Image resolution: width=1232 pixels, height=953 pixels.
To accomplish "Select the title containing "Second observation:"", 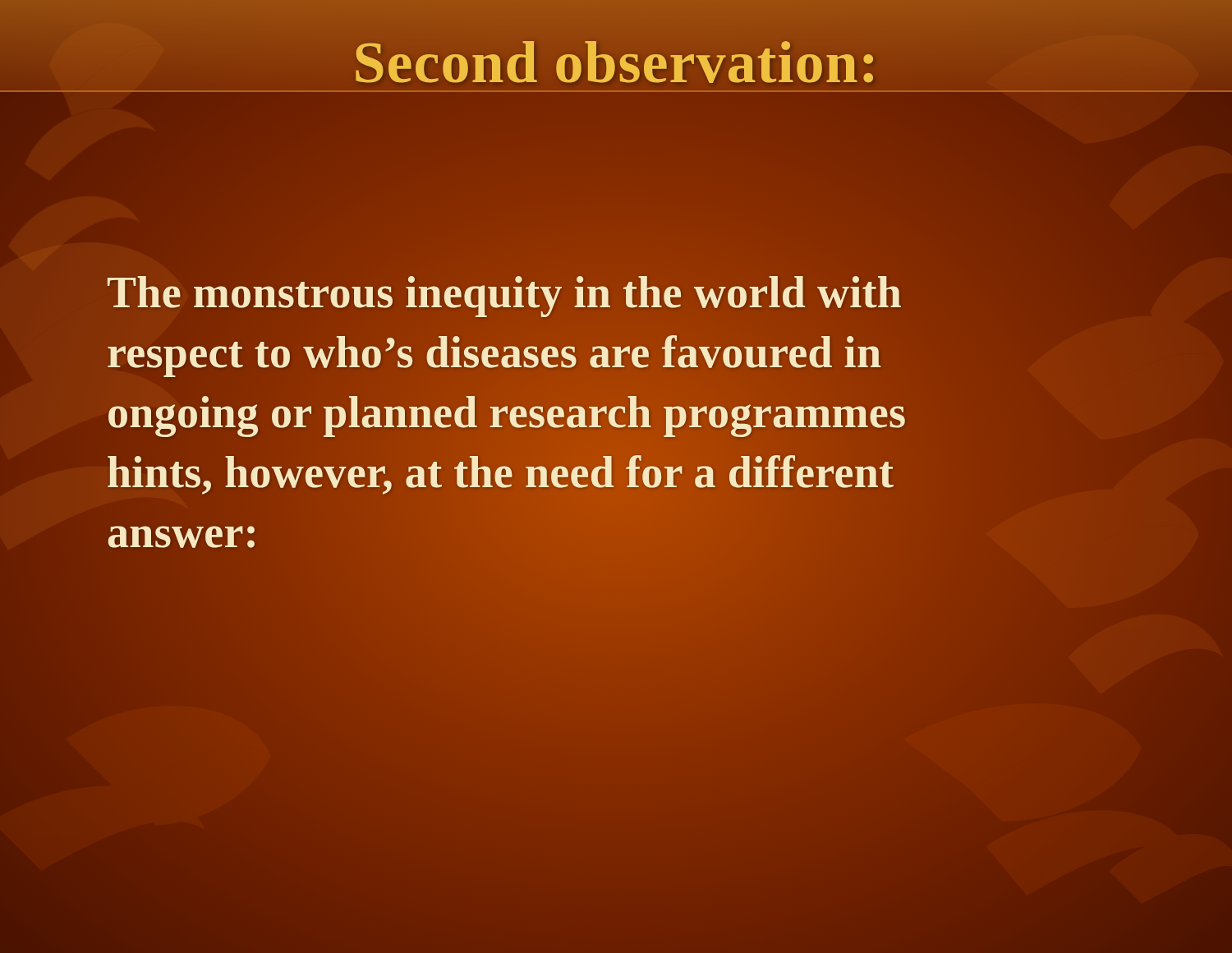I will (616, 63).
